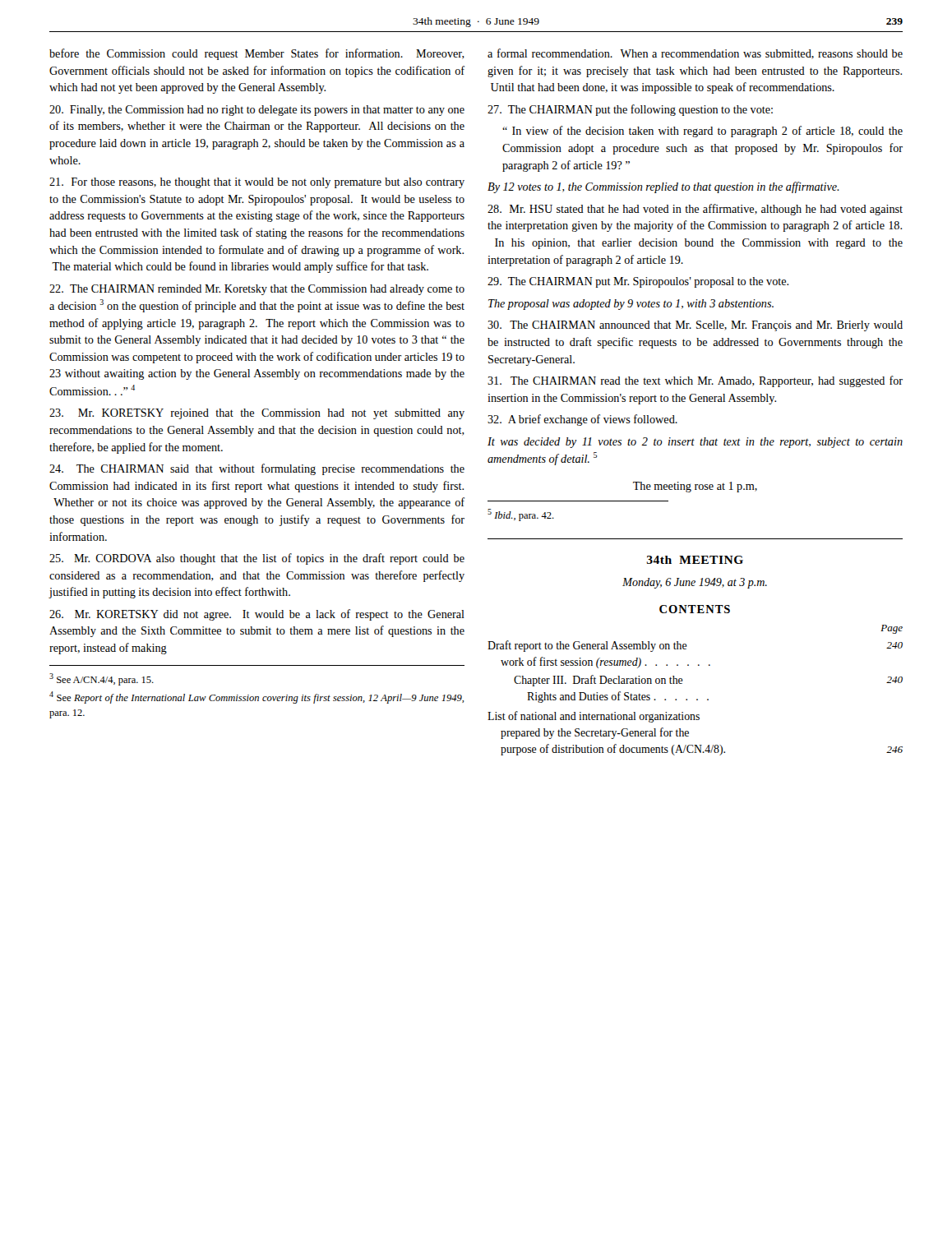The width and height of the screenshot is (952, 1233).
Task: Locate the text "5 Ibid., para. 42."
Action: pyautogui.click(x=521, y=515)
